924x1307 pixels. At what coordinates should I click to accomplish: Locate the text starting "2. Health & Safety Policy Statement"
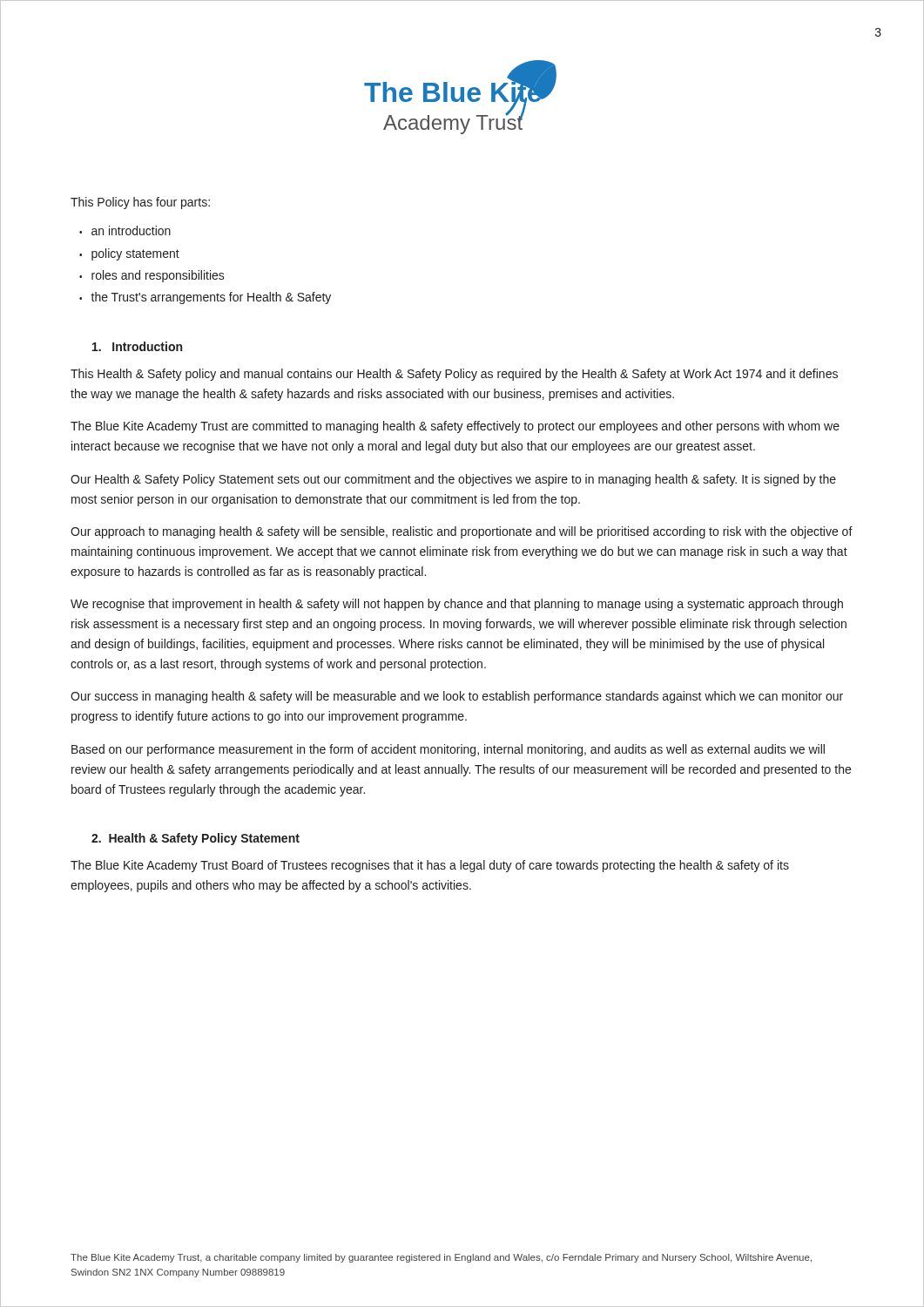coord(195,838)
